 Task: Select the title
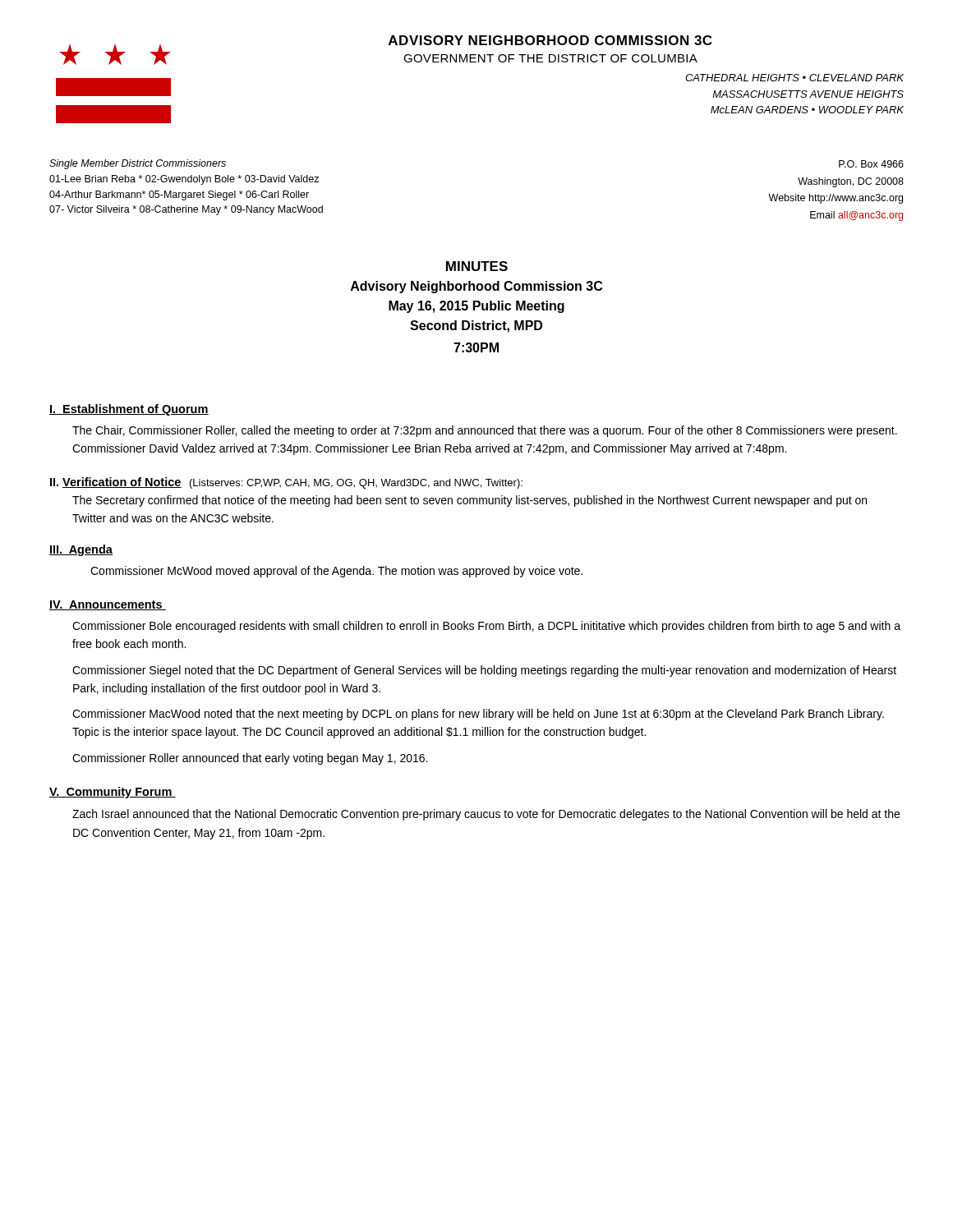476,307
